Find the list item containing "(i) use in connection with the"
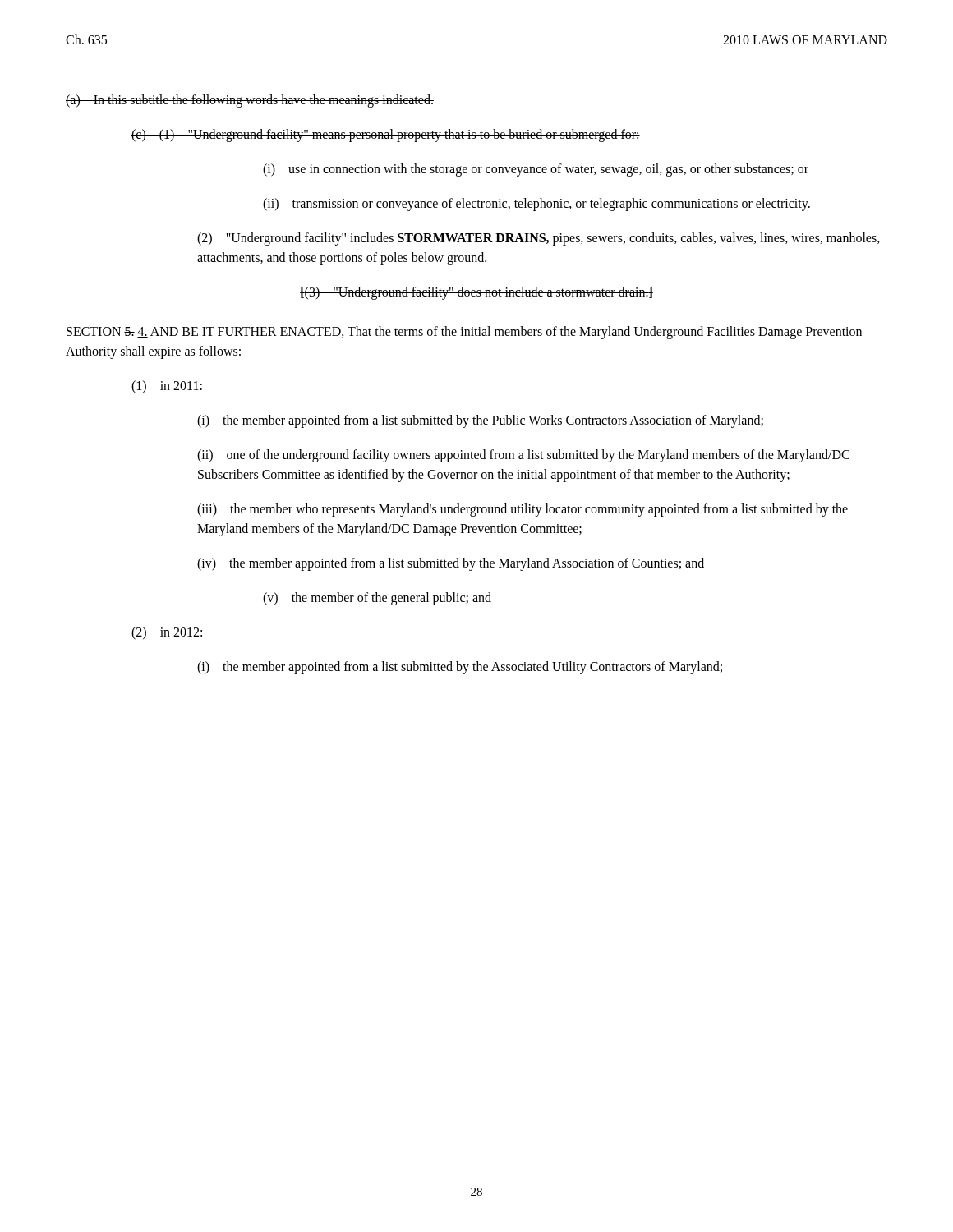 click(476, 169)
